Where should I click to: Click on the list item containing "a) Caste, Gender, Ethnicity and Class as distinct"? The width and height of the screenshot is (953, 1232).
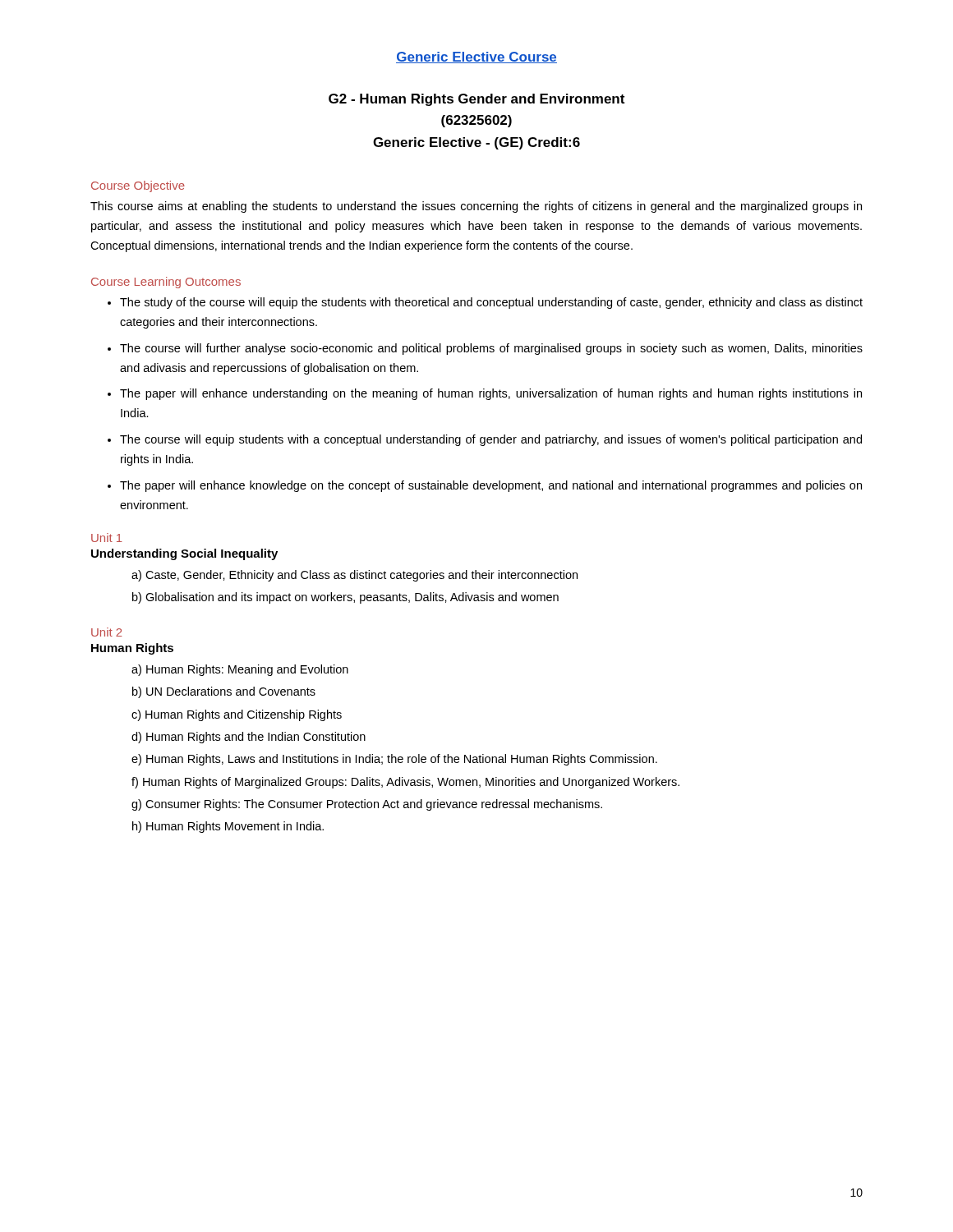click(355, 575)
